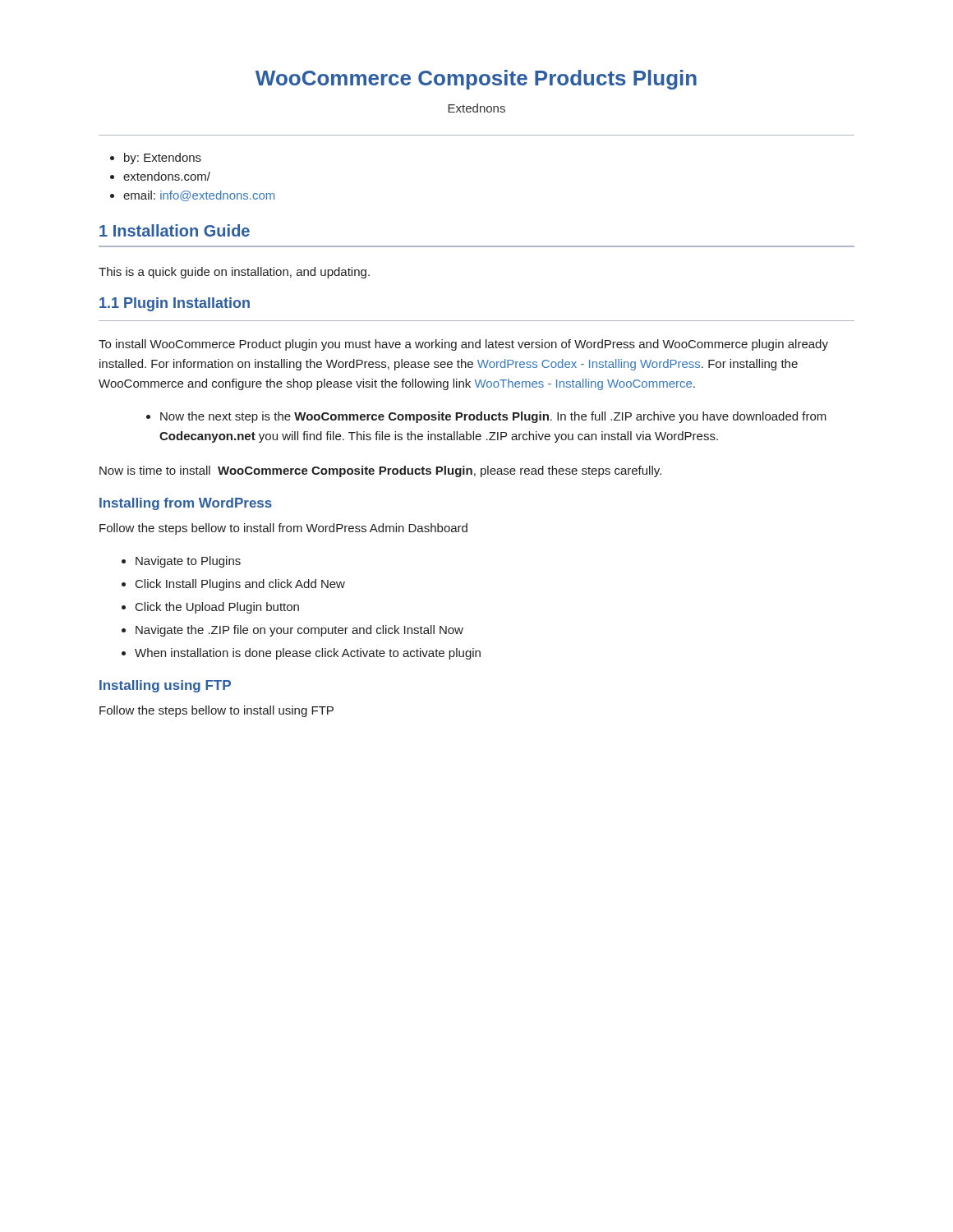Locate the block of text that opens with "This is a"
Screen dimensions: 1232x953
click(235, 271)
